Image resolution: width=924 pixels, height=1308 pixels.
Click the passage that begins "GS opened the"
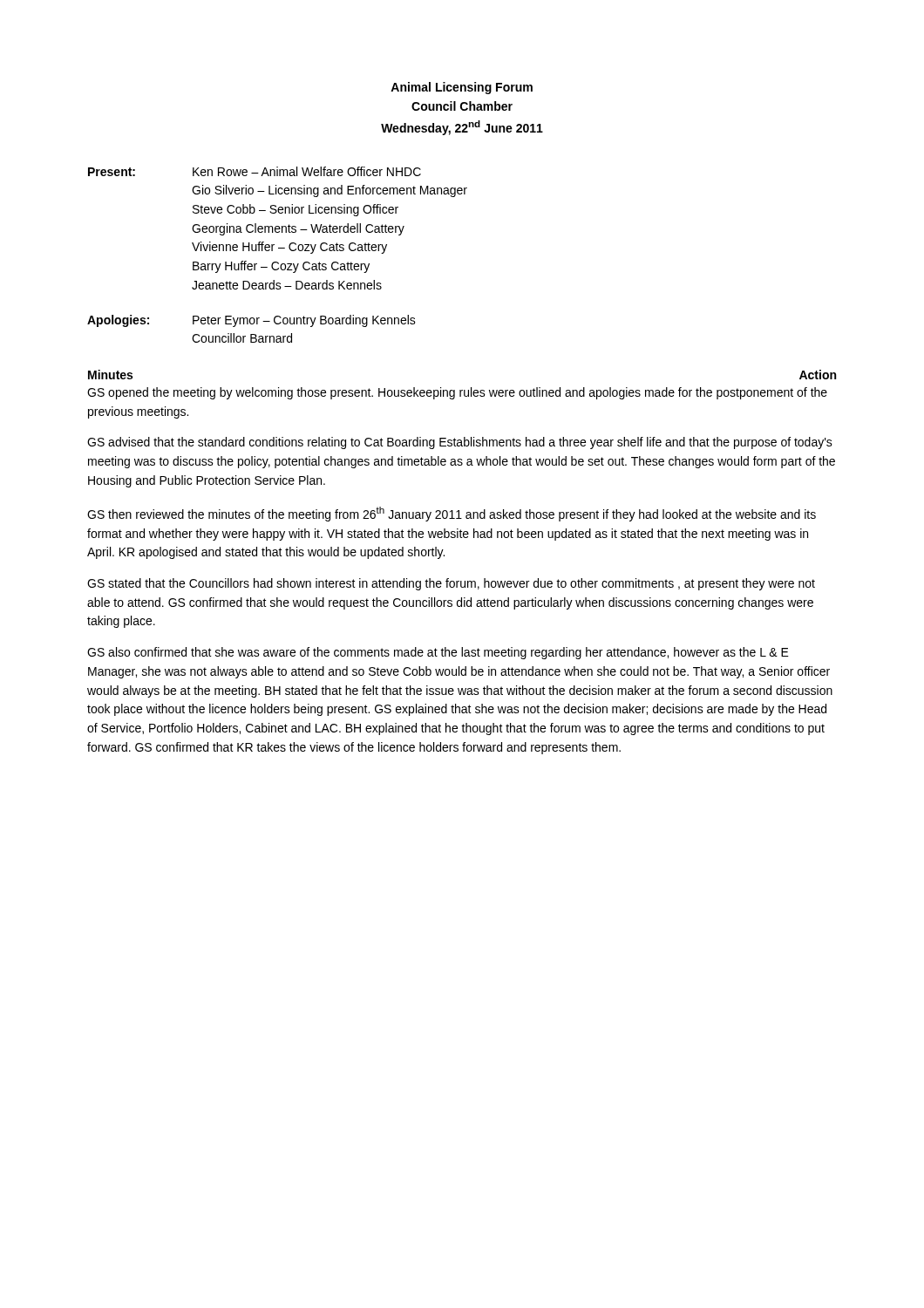(457, 402)
